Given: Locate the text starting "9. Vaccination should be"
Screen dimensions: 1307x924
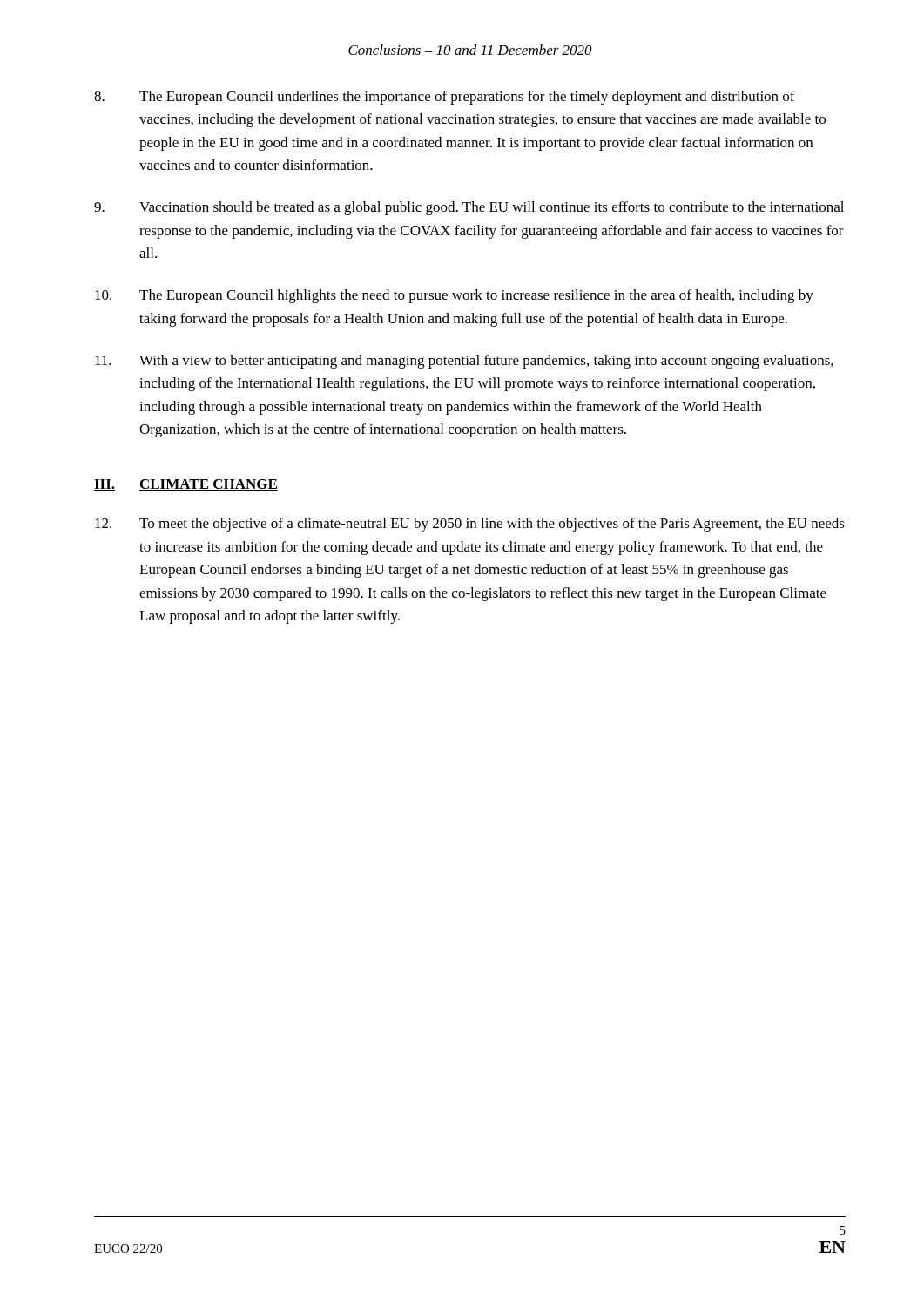Looking at the screenshot, I should pos(470,231).
